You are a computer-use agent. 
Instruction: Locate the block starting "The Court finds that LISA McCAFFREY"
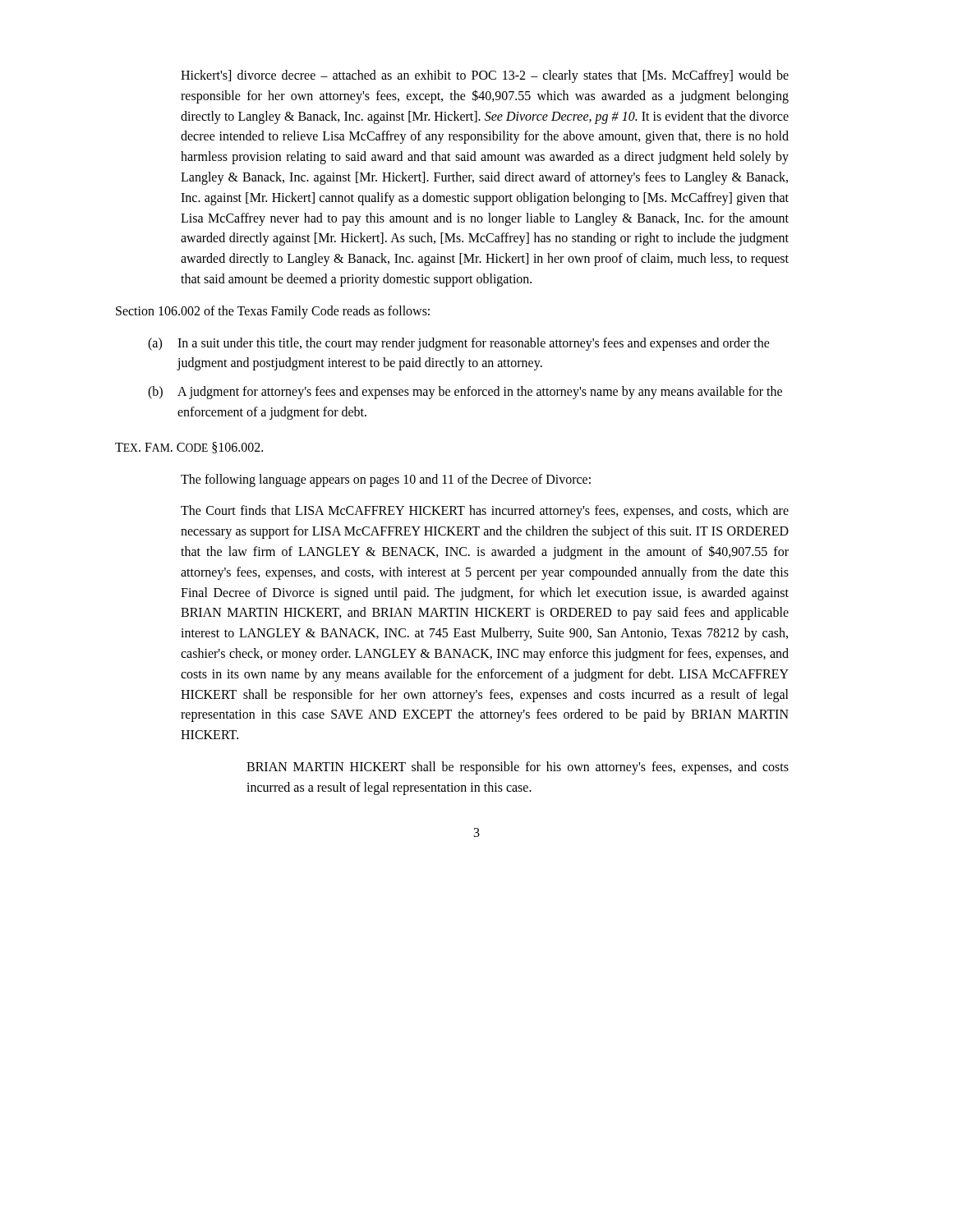[x=485, y=623]
